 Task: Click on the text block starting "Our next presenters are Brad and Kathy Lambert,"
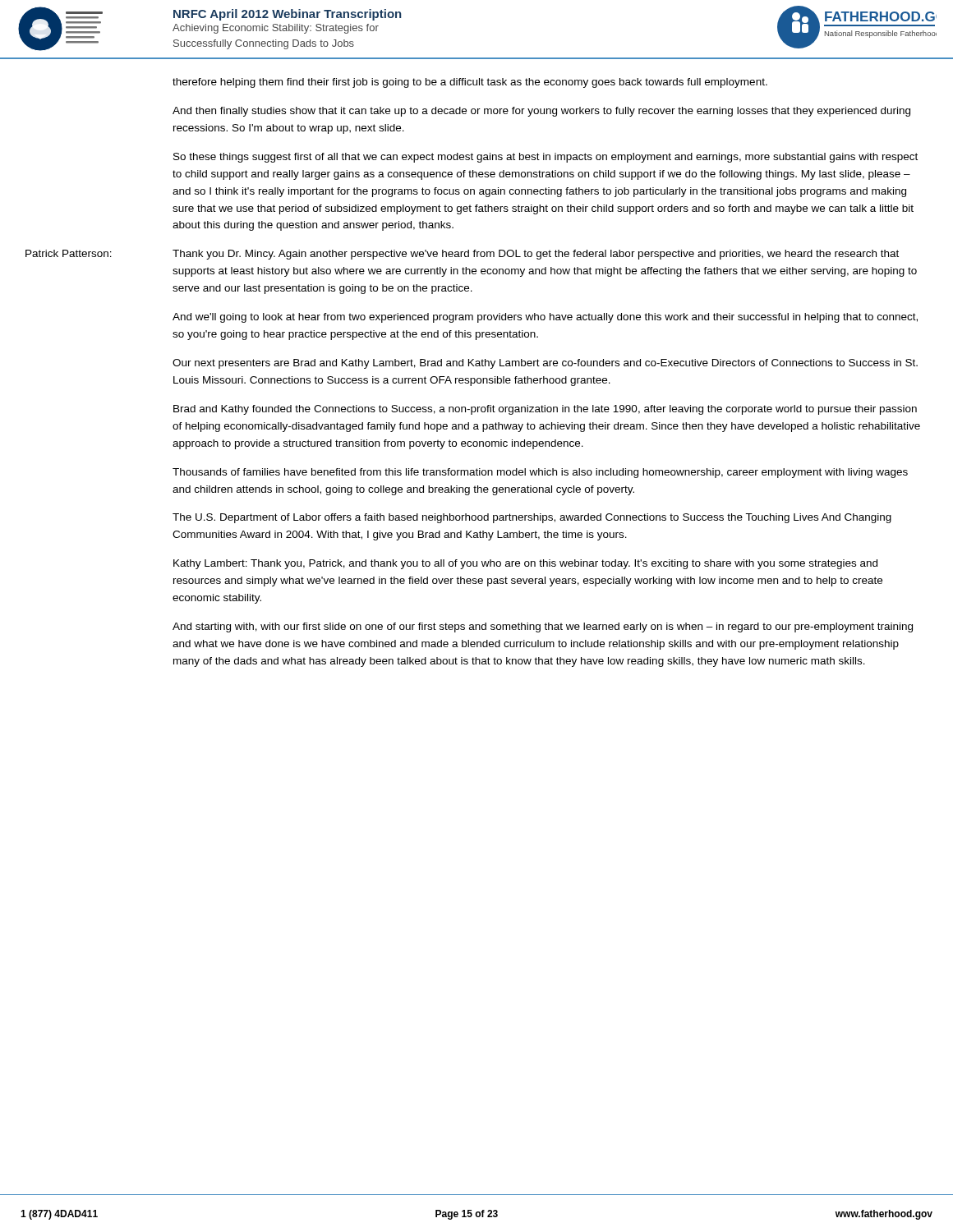(545, 371)
